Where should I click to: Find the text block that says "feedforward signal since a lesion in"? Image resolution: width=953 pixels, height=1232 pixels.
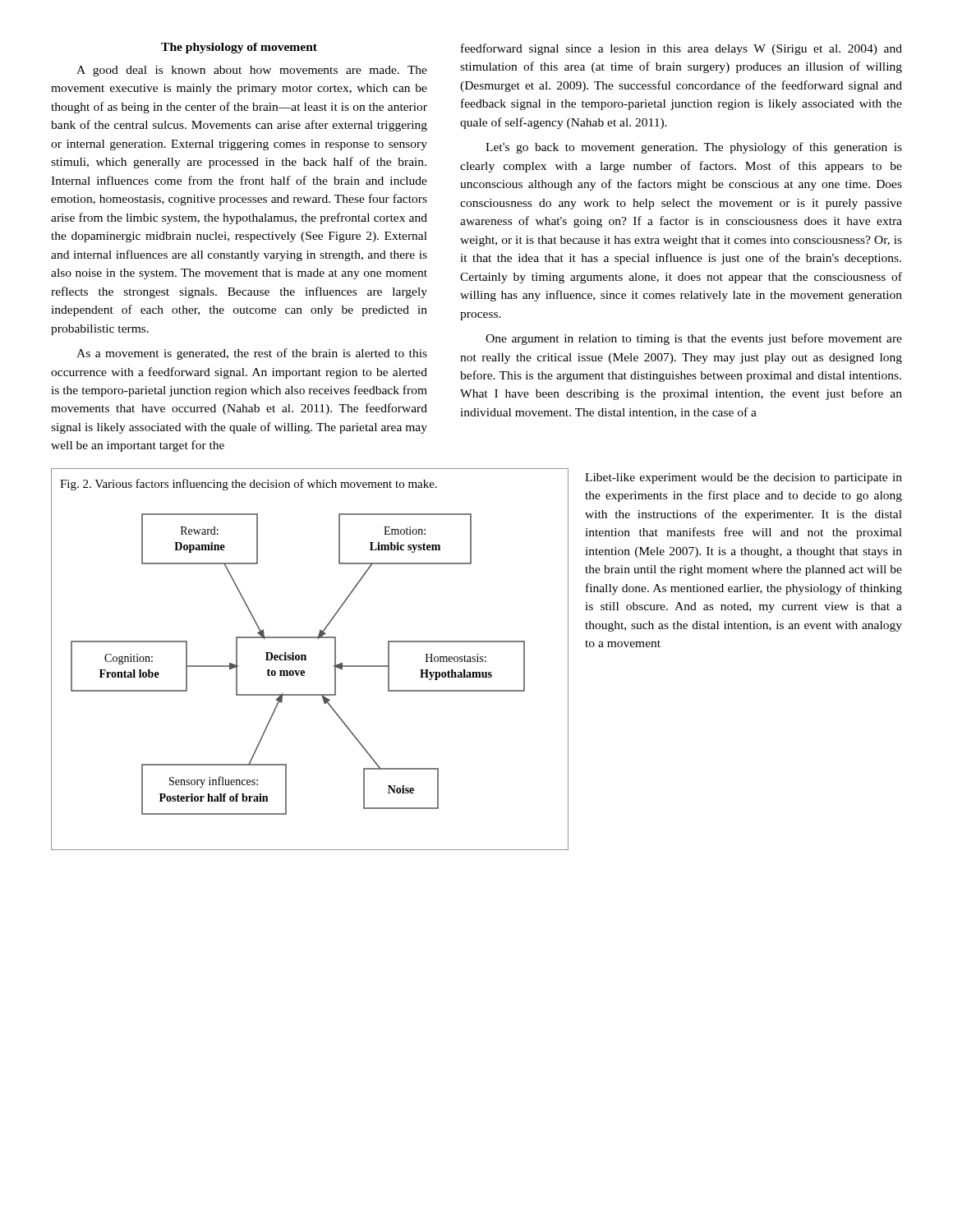tap(681, 231)
